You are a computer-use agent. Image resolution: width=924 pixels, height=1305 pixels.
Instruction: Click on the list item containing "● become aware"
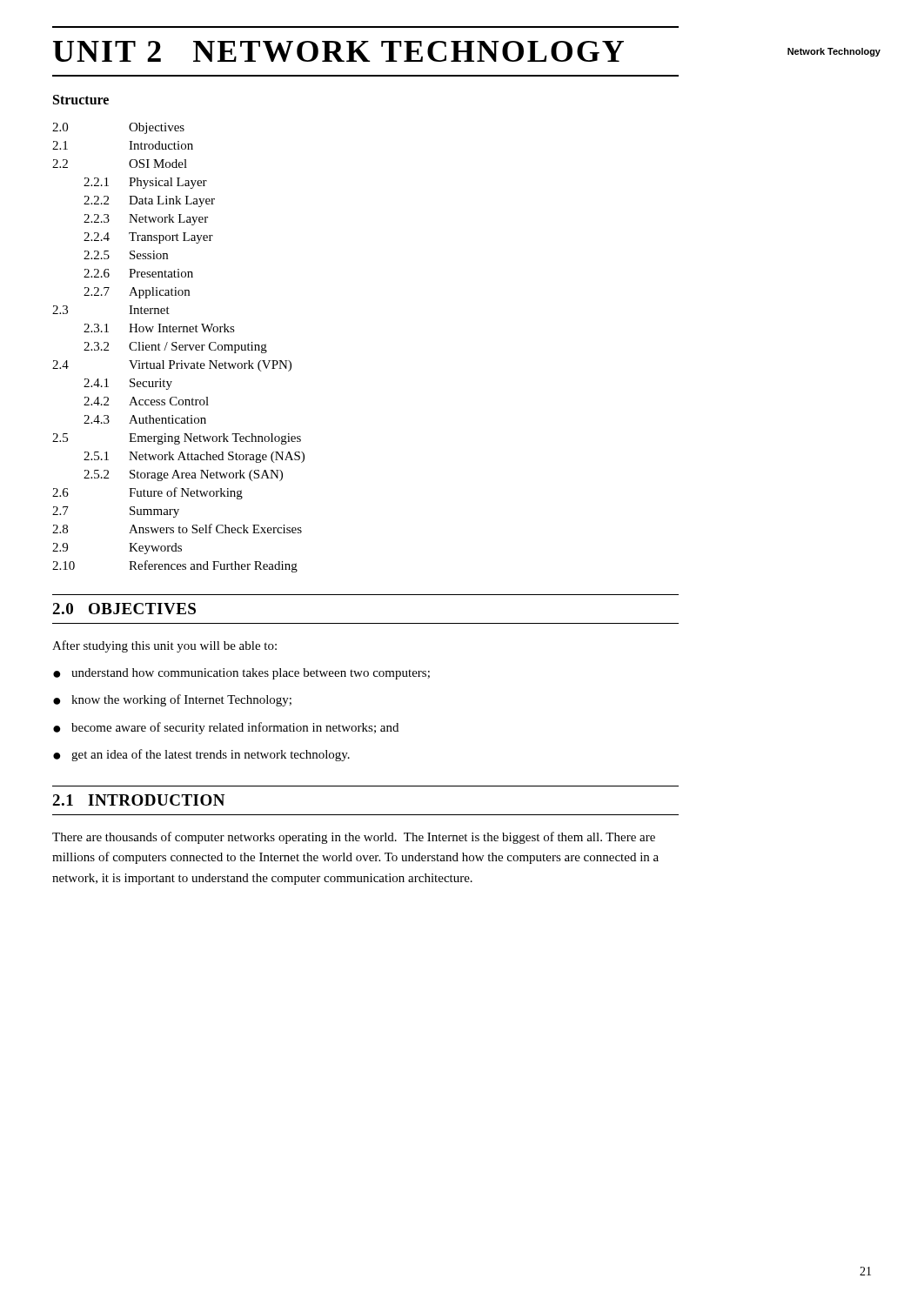pos(365,728)
